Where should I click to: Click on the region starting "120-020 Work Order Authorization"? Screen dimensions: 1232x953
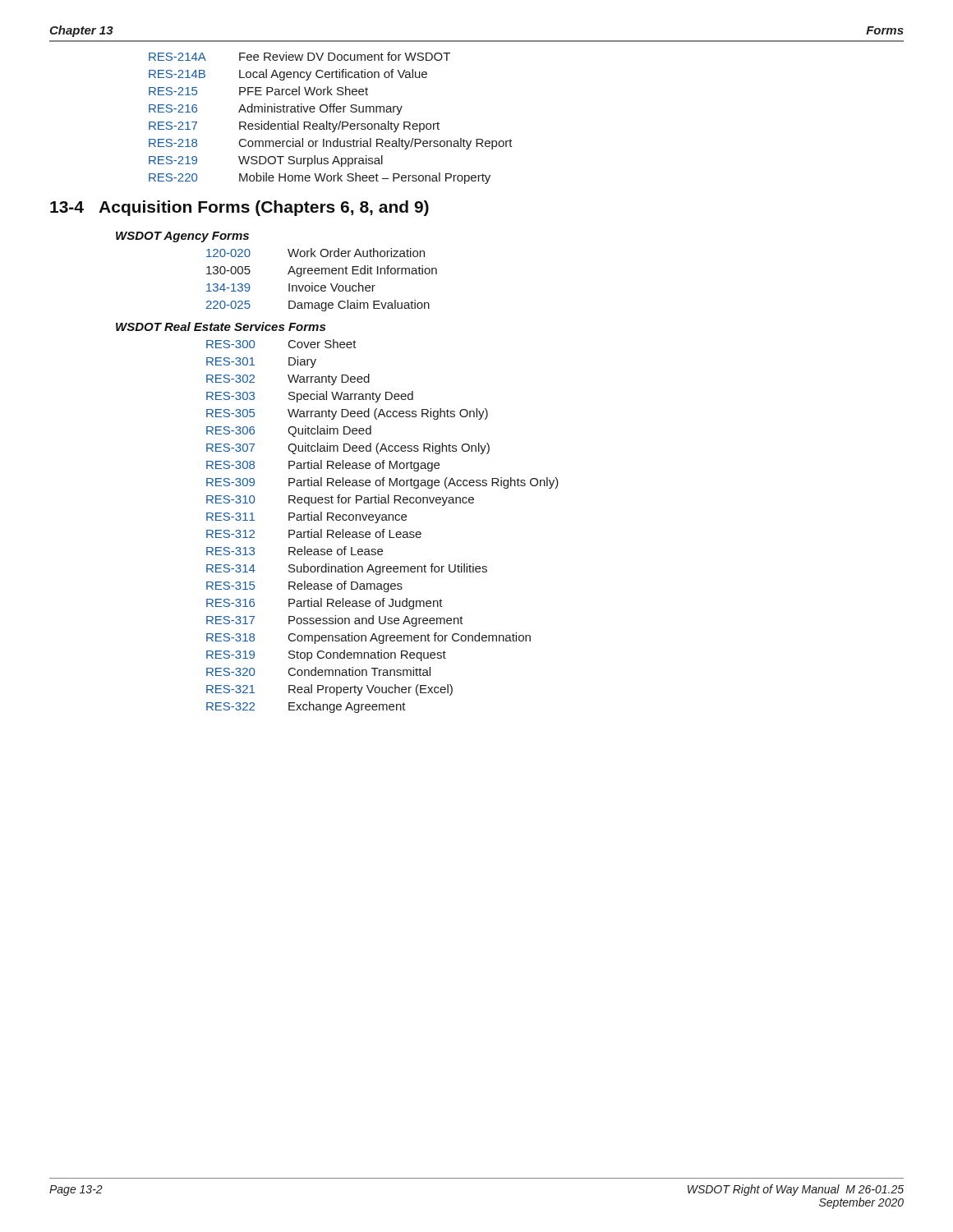tap(316, 253)
